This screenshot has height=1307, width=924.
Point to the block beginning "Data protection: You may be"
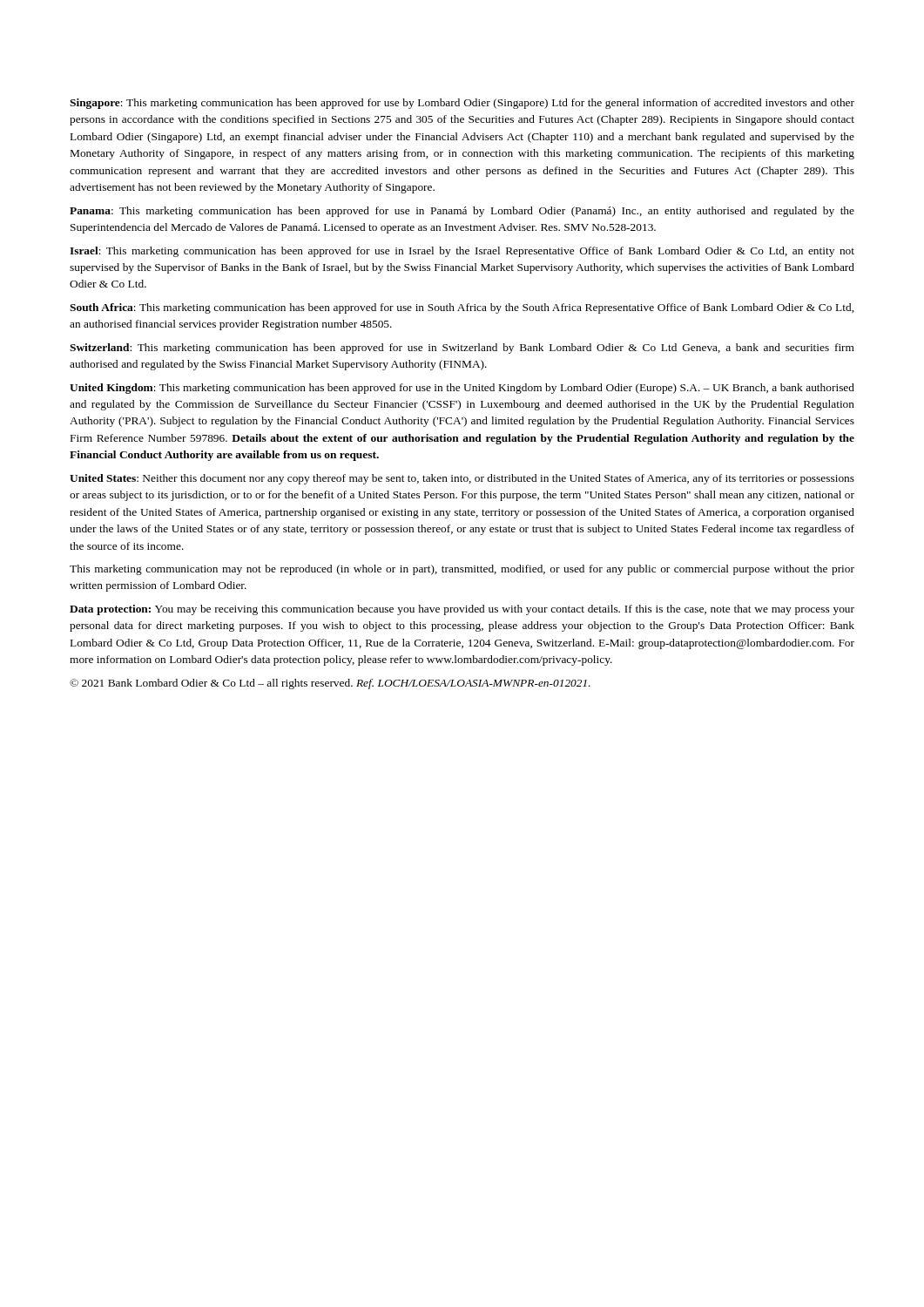462,634
